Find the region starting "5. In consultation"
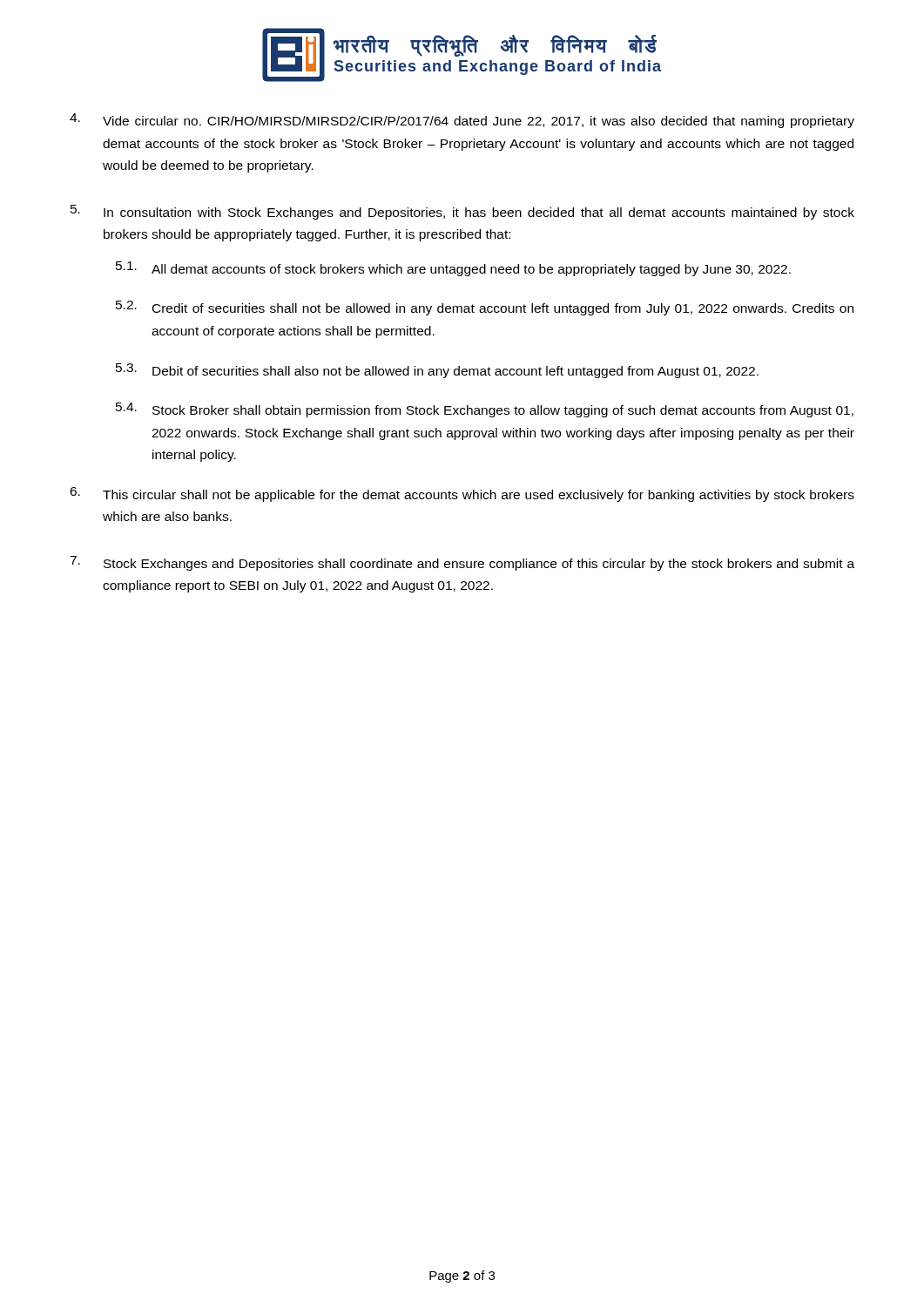Screen dimensions: 1307x924 [462, 223]
